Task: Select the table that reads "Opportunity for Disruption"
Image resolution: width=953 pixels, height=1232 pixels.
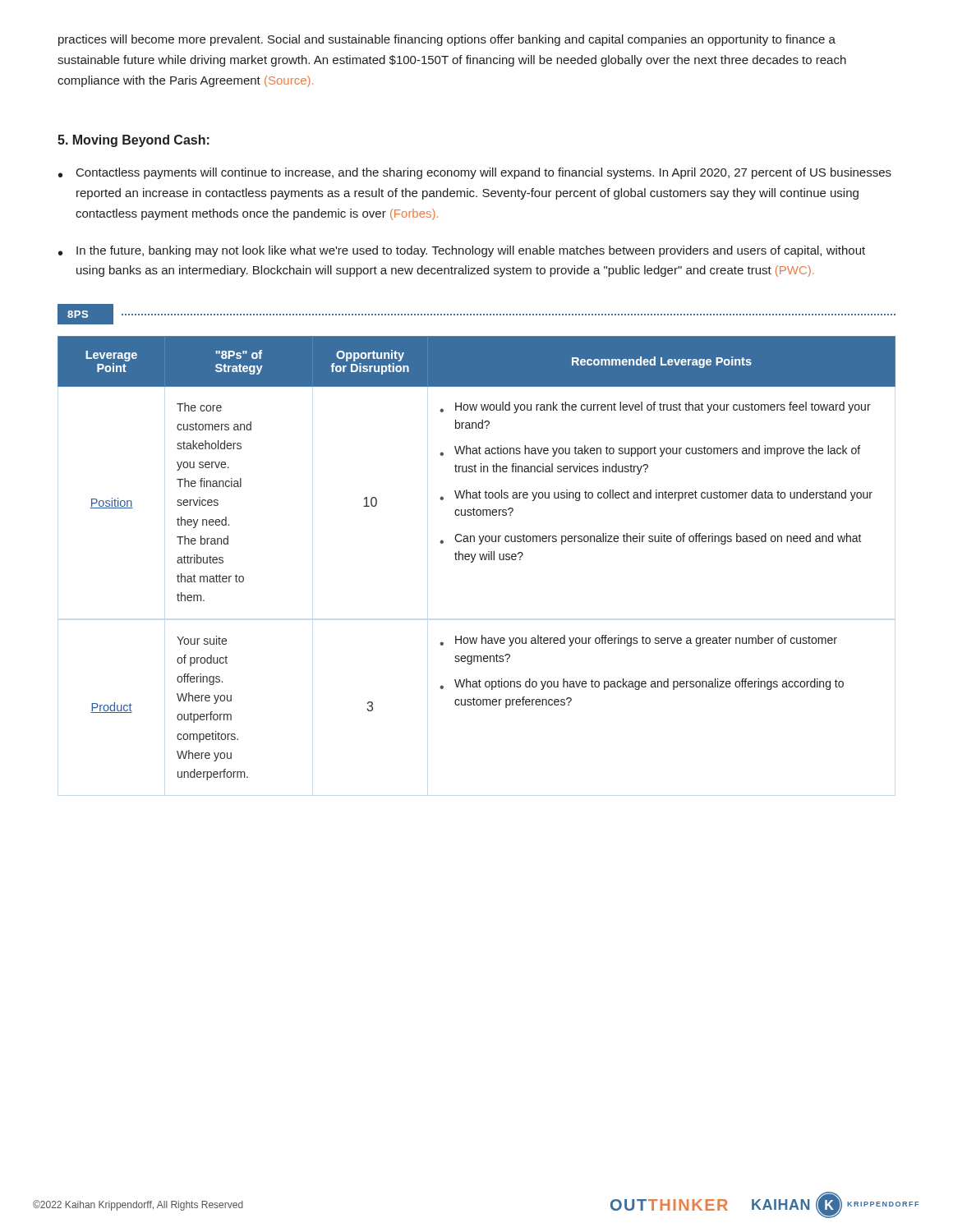Action: (x=476, y=566)
